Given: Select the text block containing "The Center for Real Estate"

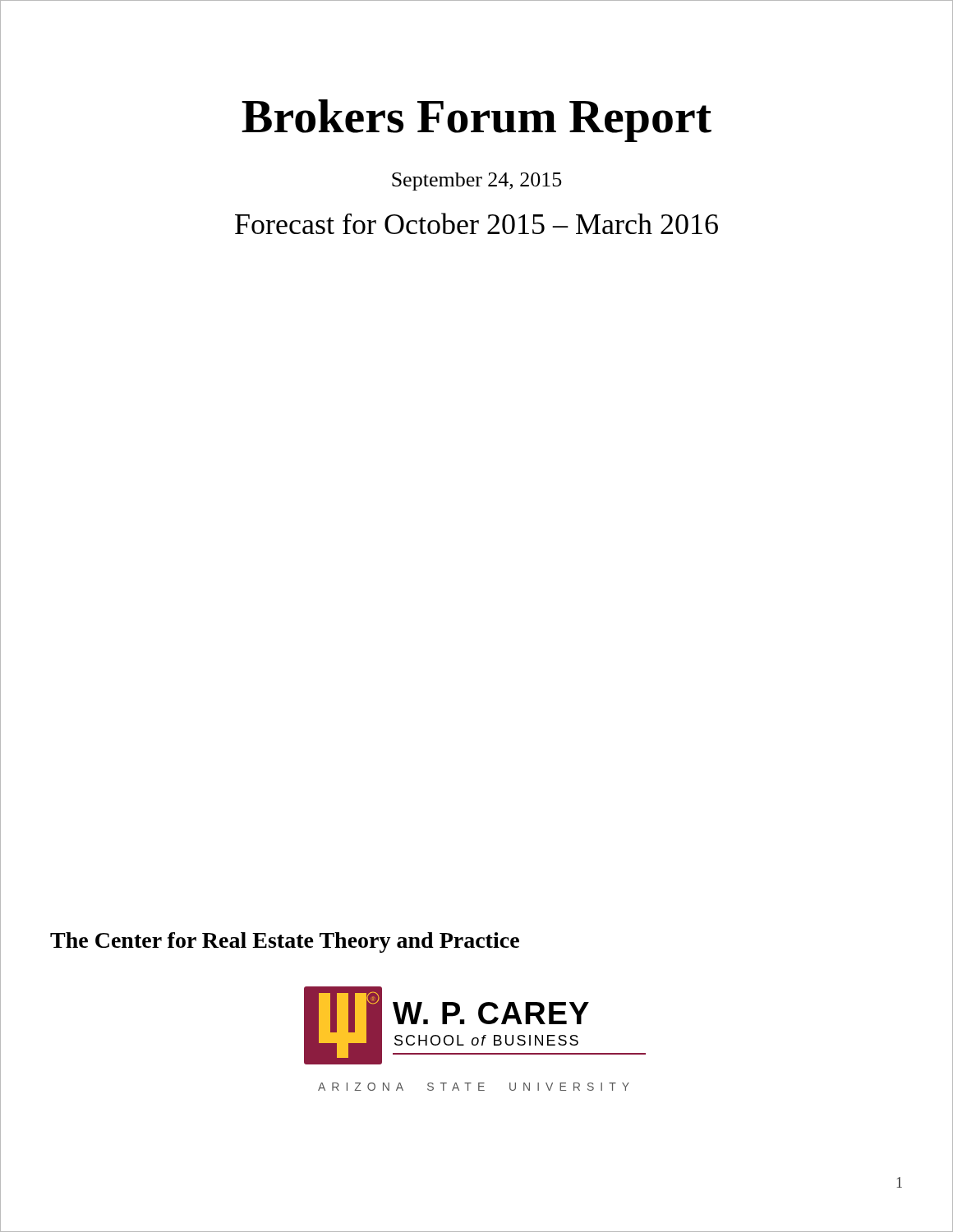Looking at the screenshot, I should [285, 940].
